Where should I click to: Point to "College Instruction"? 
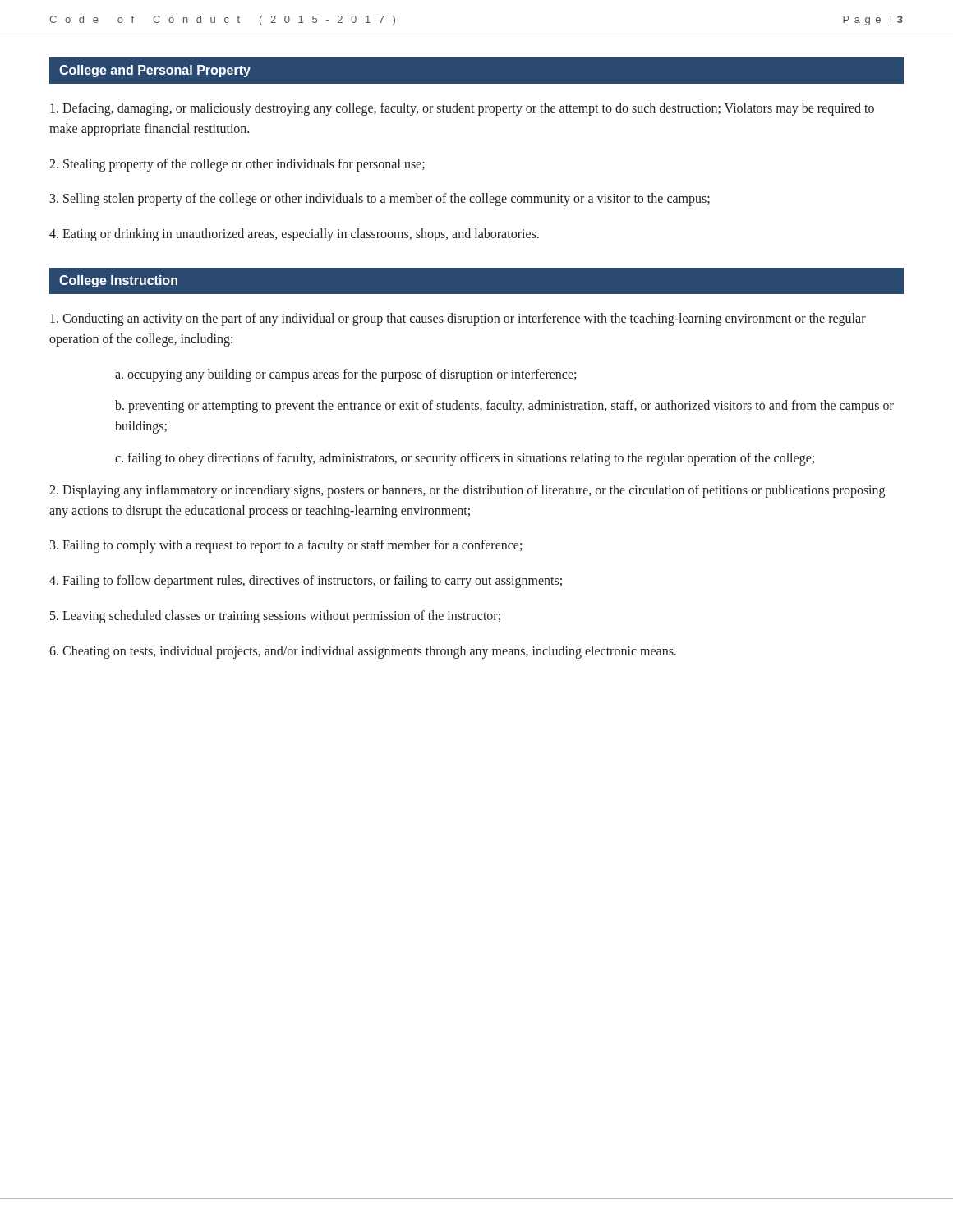(119, 280)
